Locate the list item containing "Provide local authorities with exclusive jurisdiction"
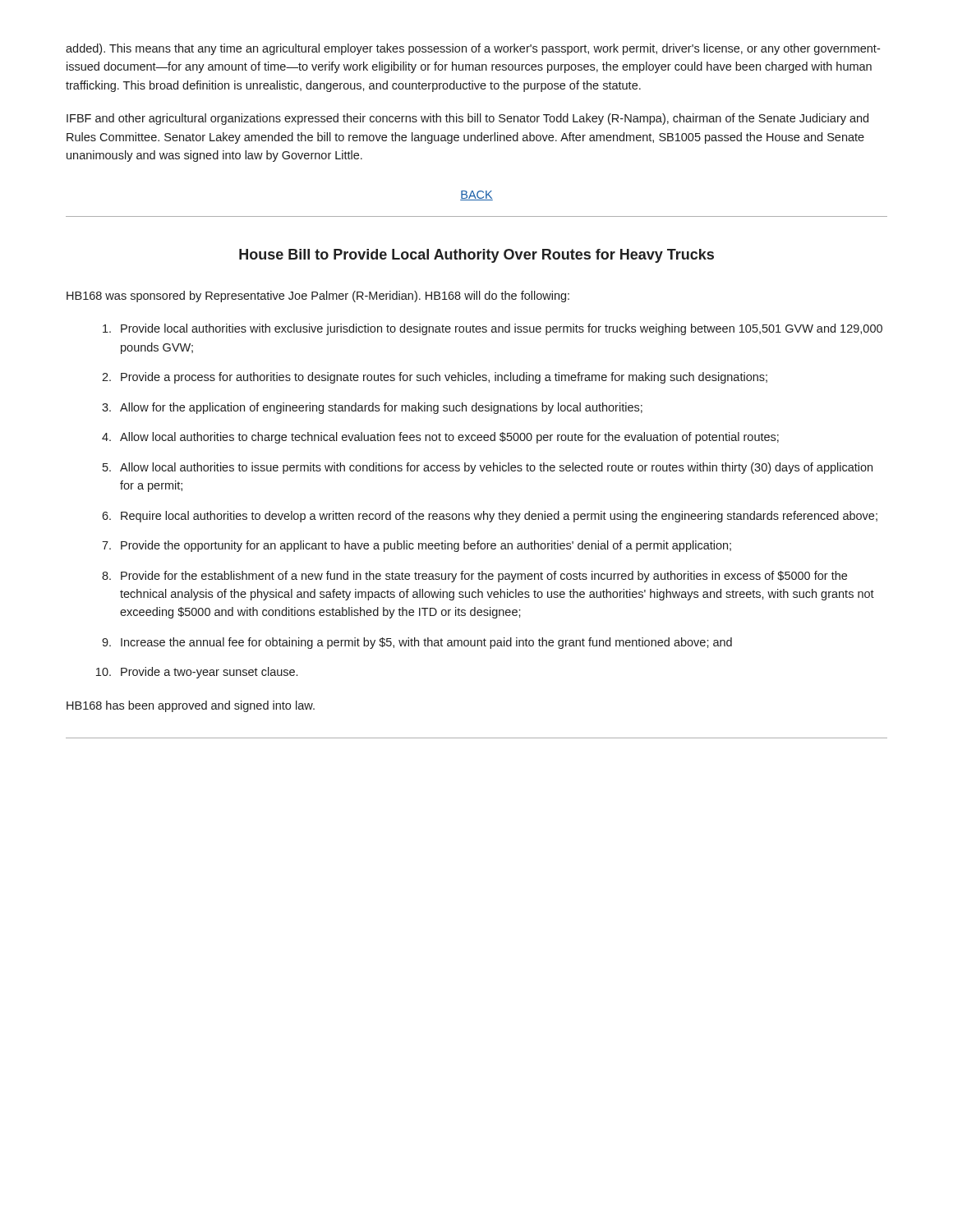This screenshot has width=953, height=1232. [501, 338]
